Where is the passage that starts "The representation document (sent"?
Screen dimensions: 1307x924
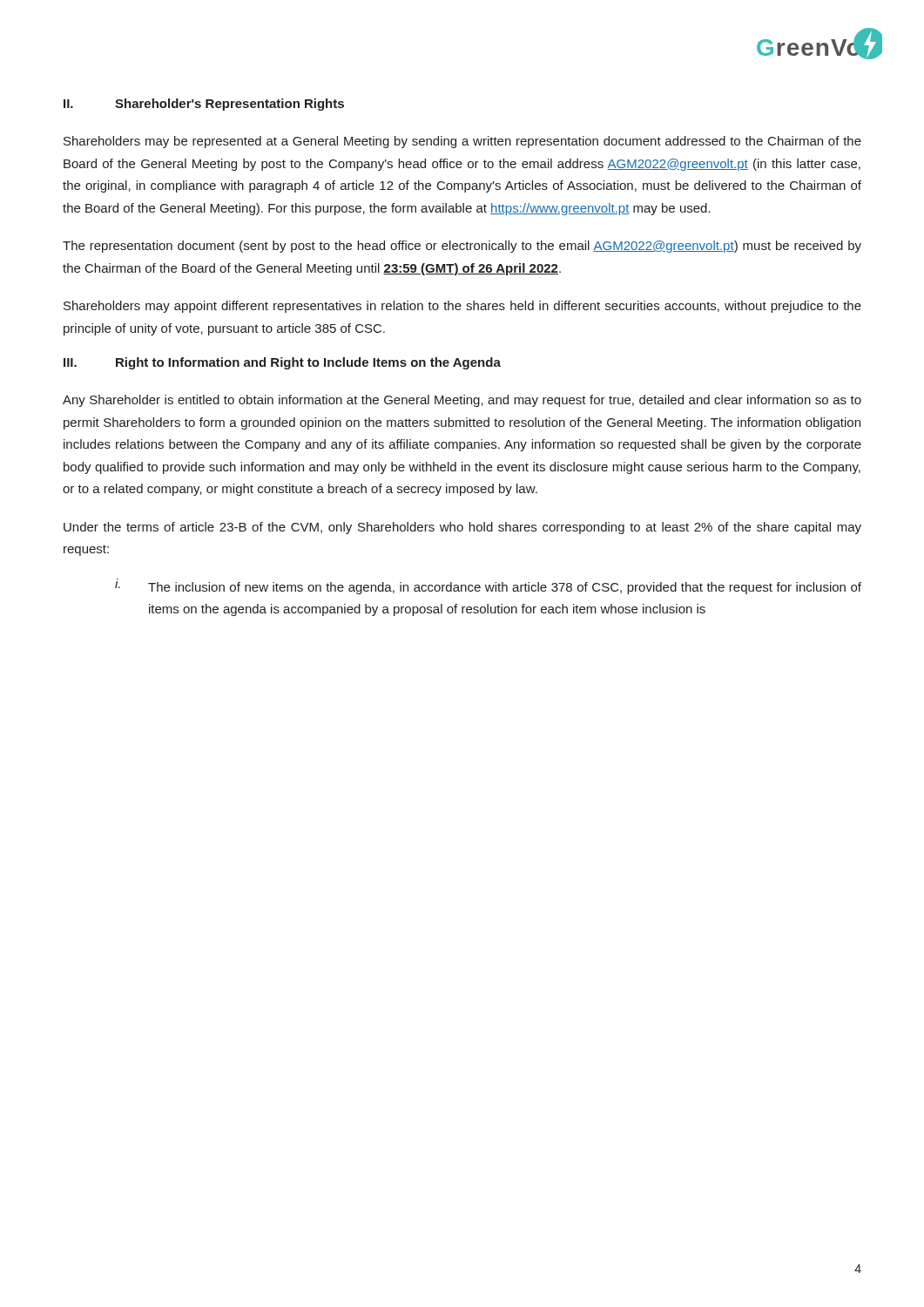pos(462,256)
